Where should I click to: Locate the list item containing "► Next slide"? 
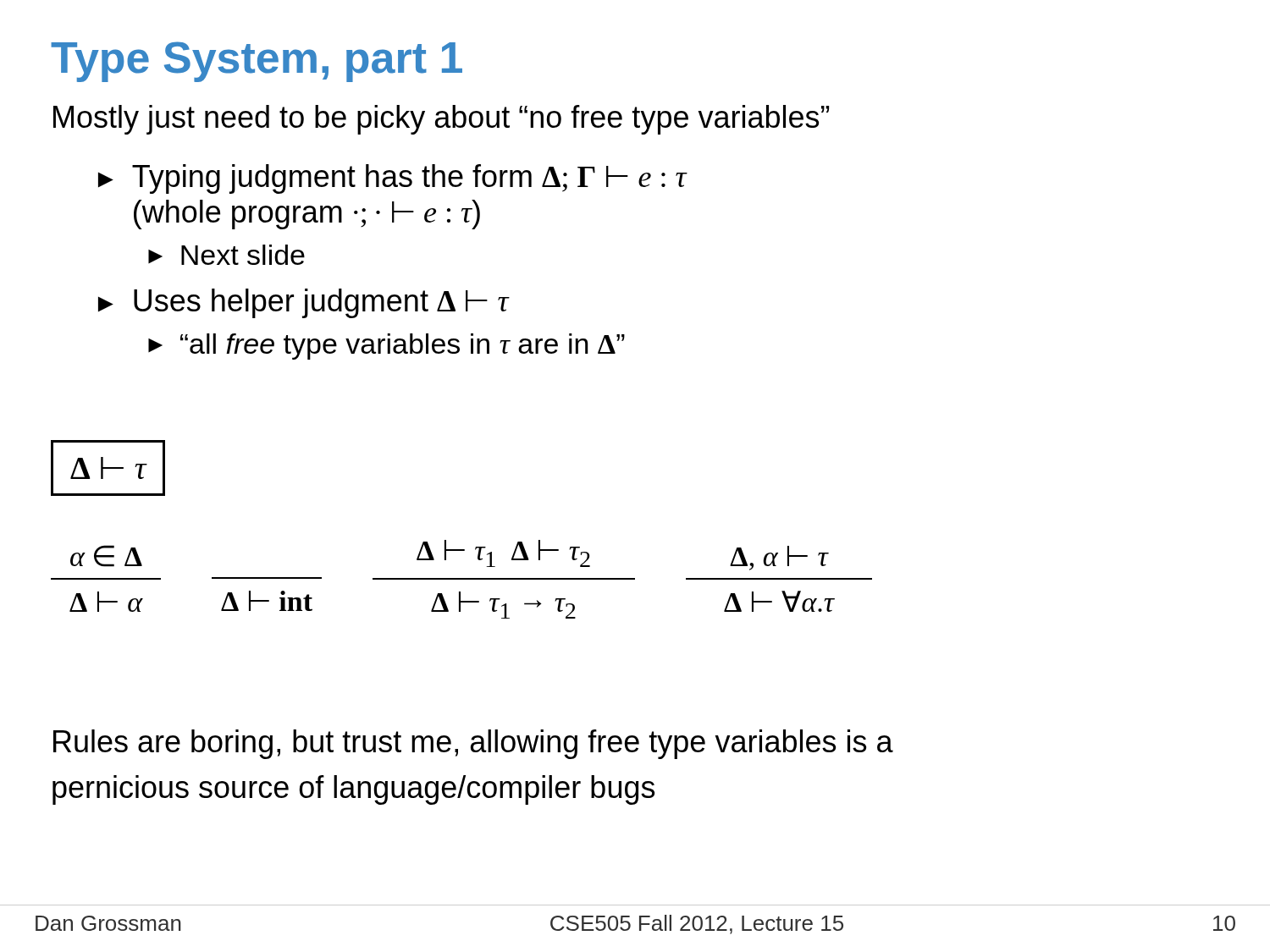tap(225, 255)
